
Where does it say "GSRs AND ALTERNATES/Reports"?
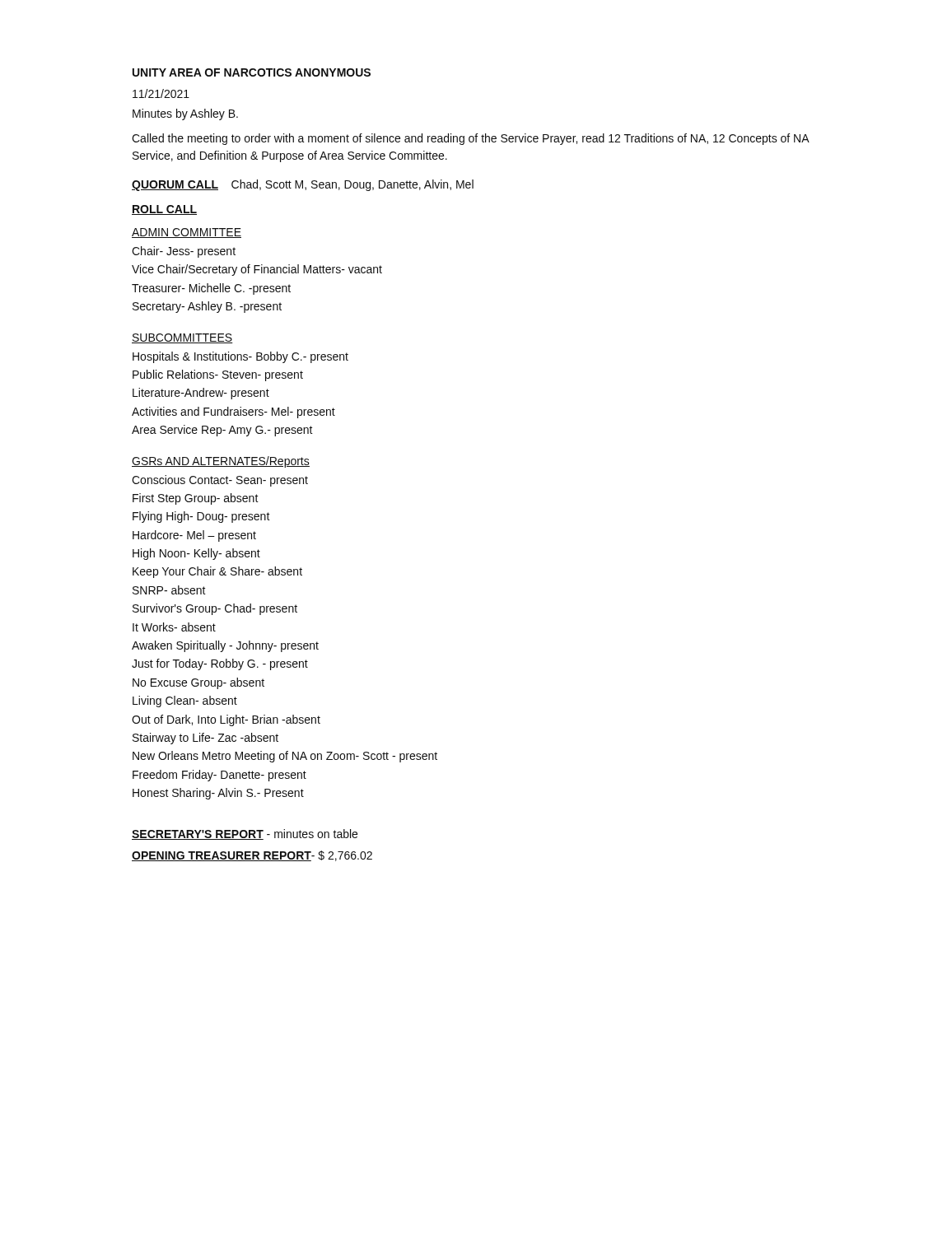click(x=221, y=461)
